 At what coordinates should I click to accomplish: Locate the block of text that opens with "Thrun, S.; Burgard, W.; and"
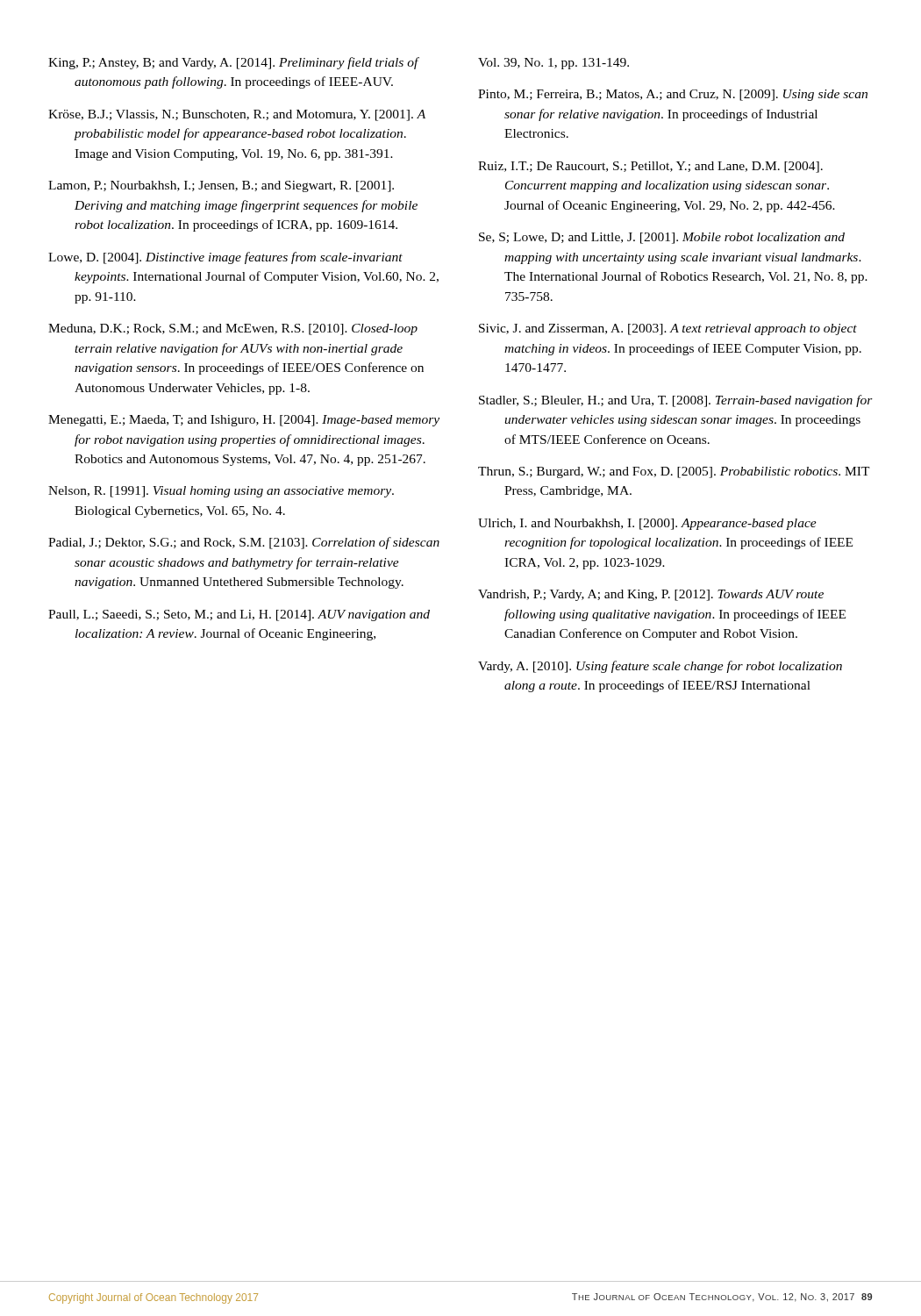click(674, 481)
